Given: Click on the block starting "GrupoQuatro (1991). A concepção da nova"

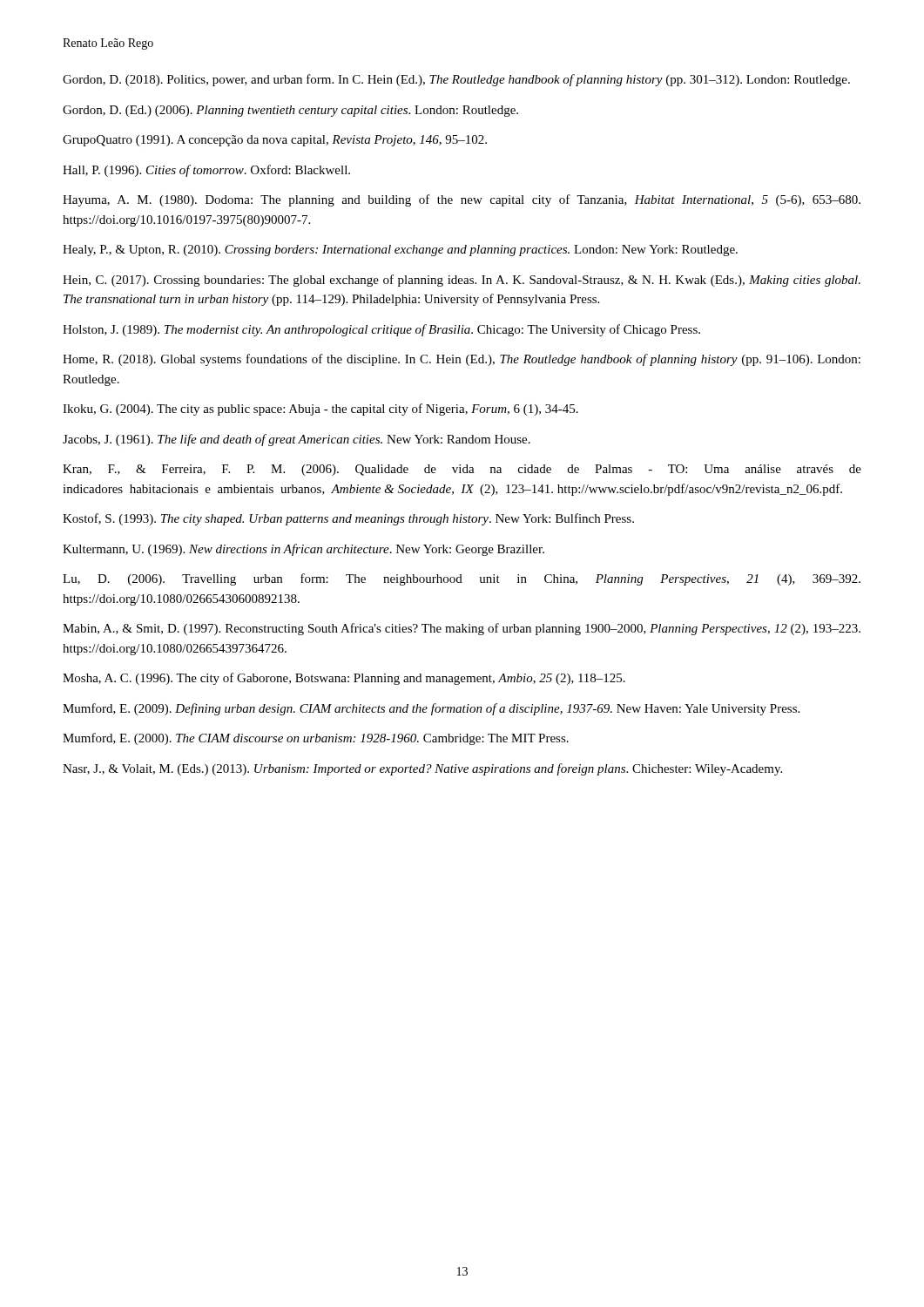Looking at the screenshot, I should click(x=275, y=139).
